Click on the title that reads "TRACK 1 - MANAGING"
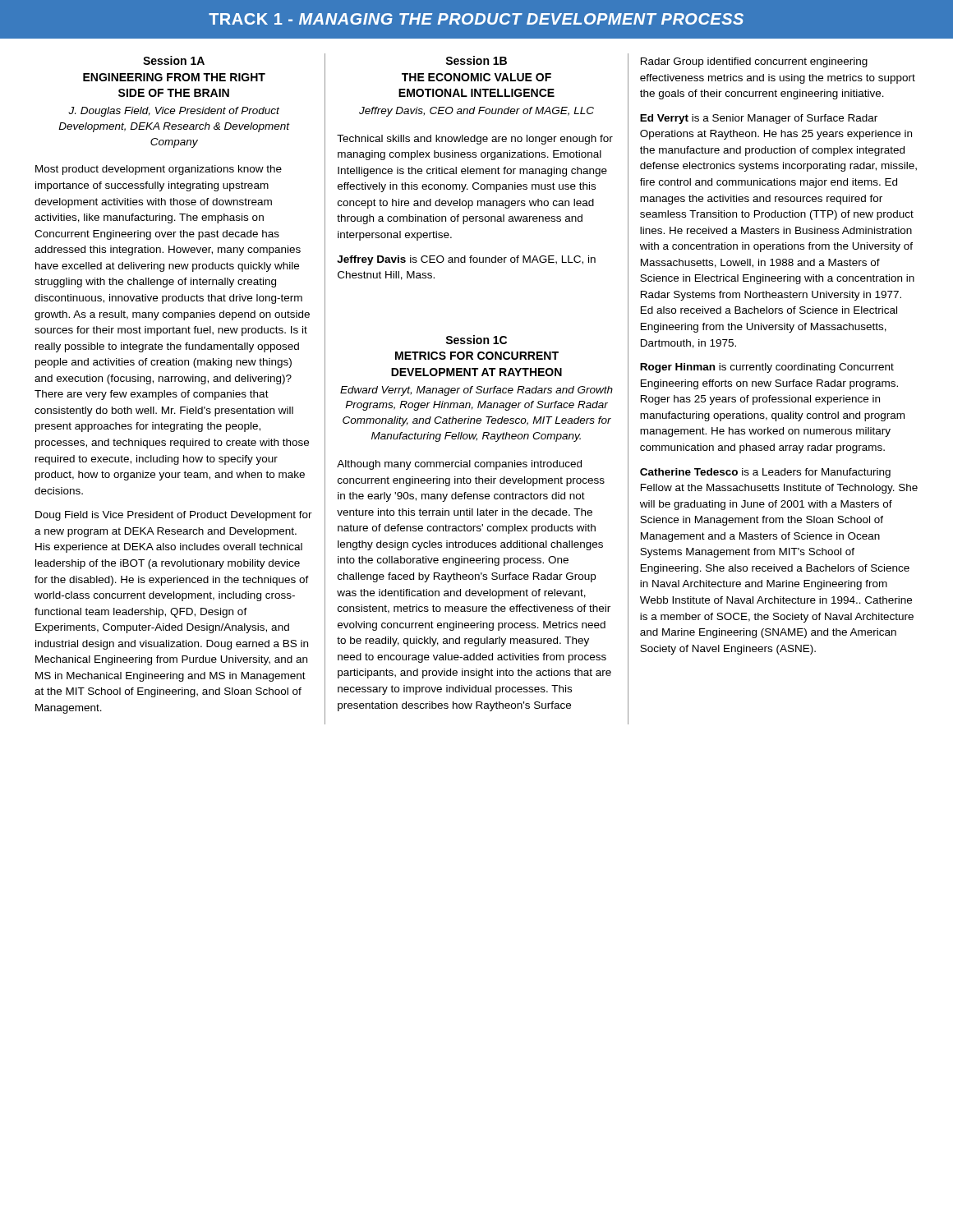Viewport: 953px width, 1232px height. [476, 19]
